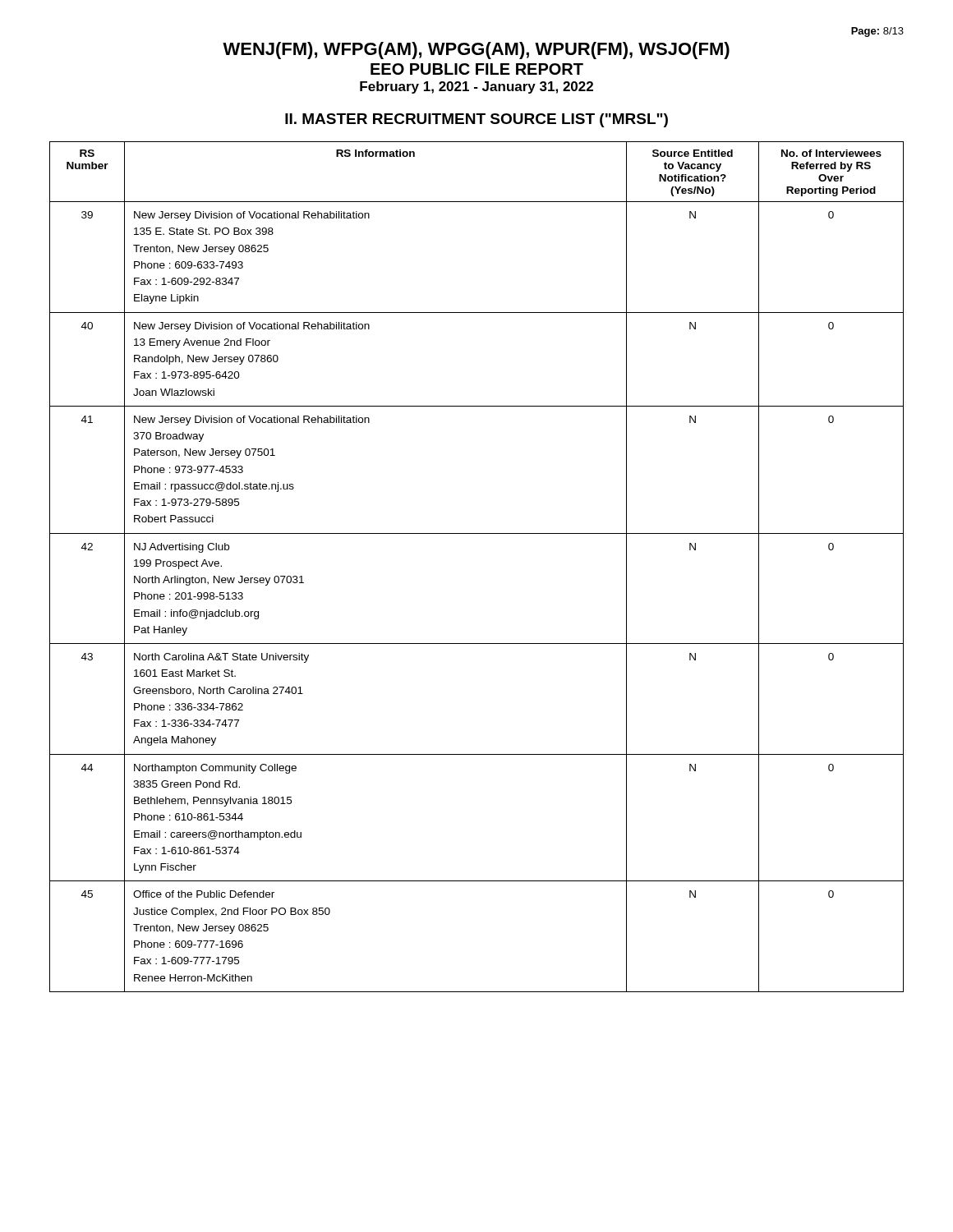Select the title

pyautogui.click(x=476, y=67)
